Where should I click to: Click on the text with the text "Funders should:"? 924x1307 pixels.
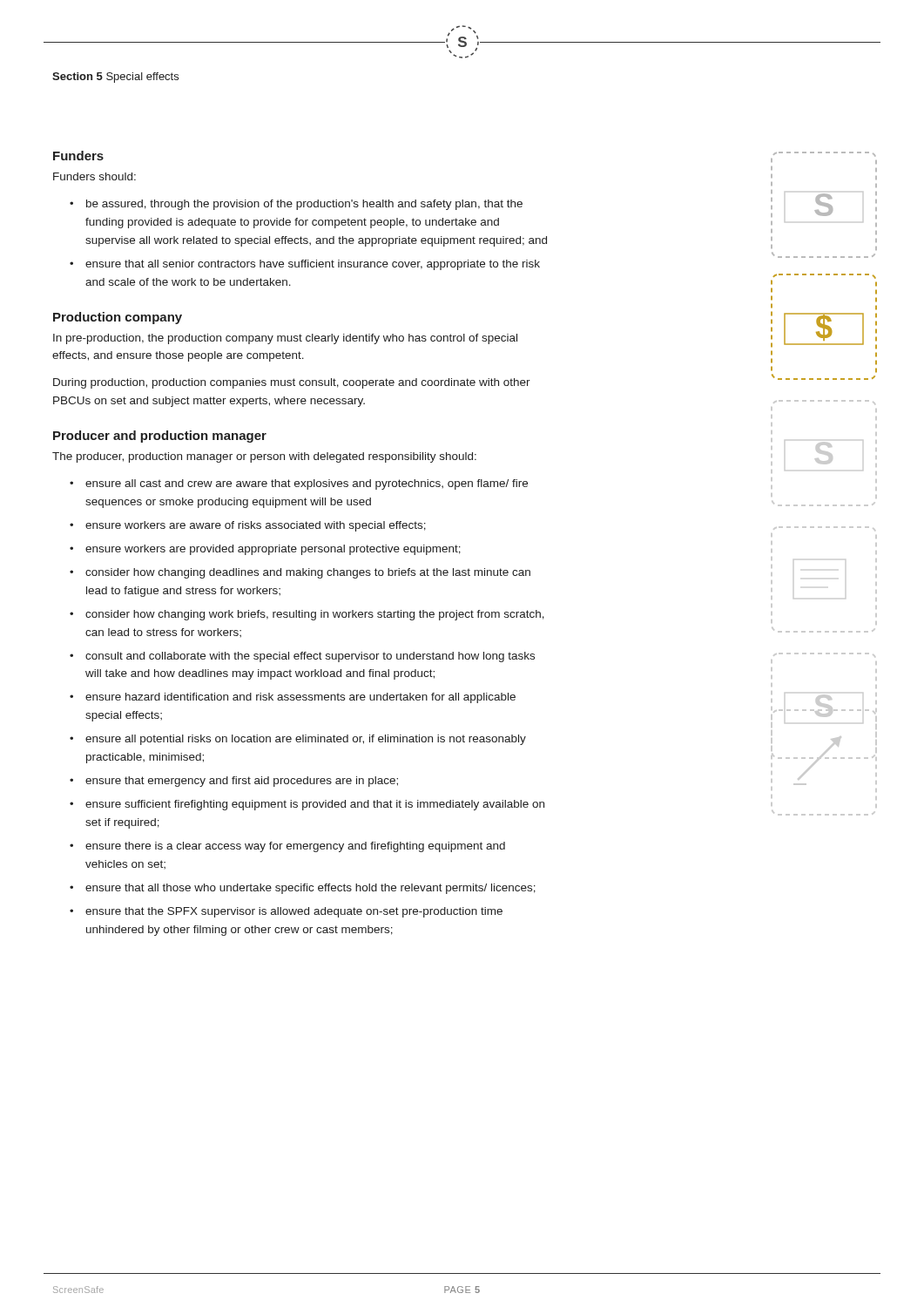[94, 176]
